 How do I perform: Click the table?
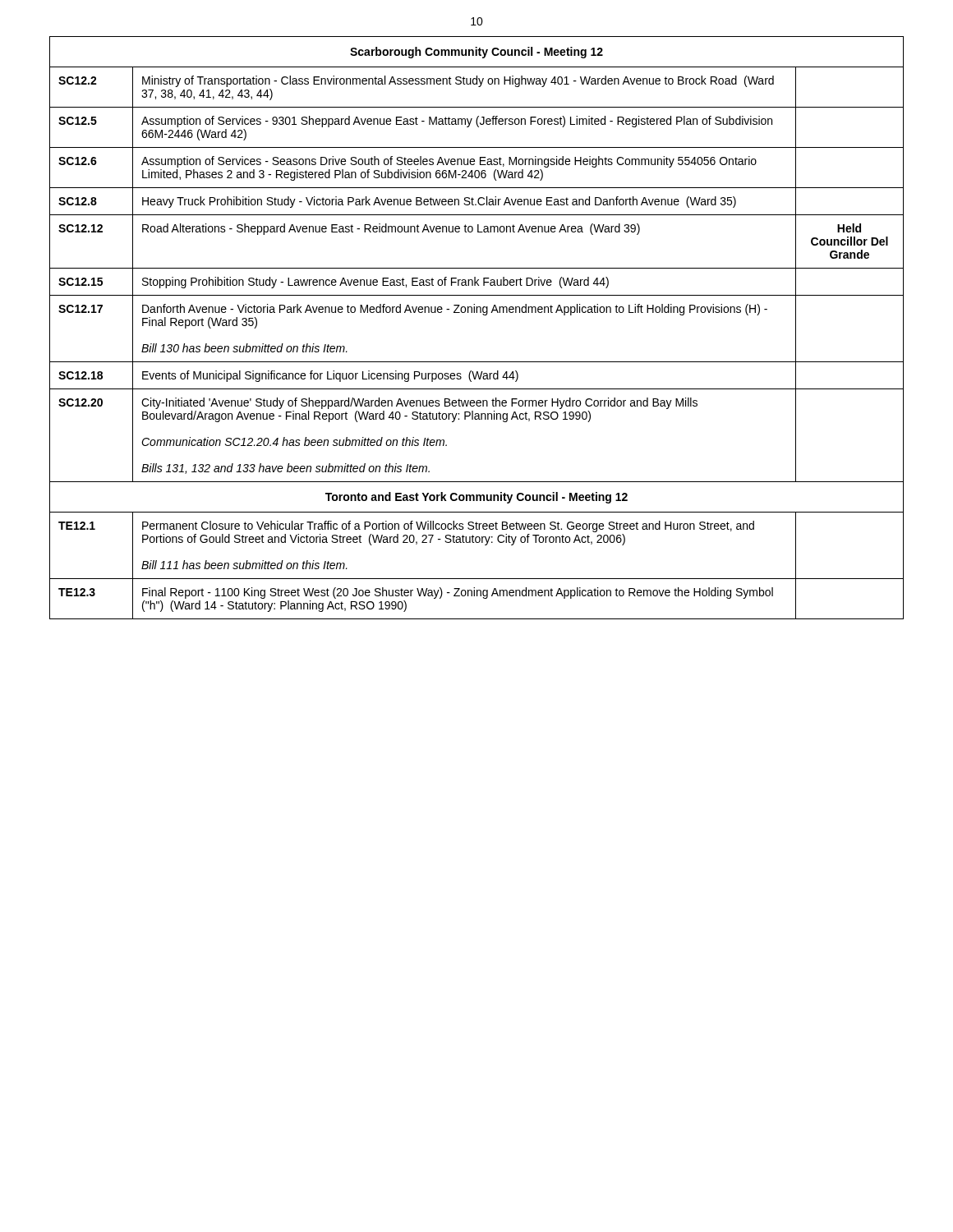tap(476, 328)
